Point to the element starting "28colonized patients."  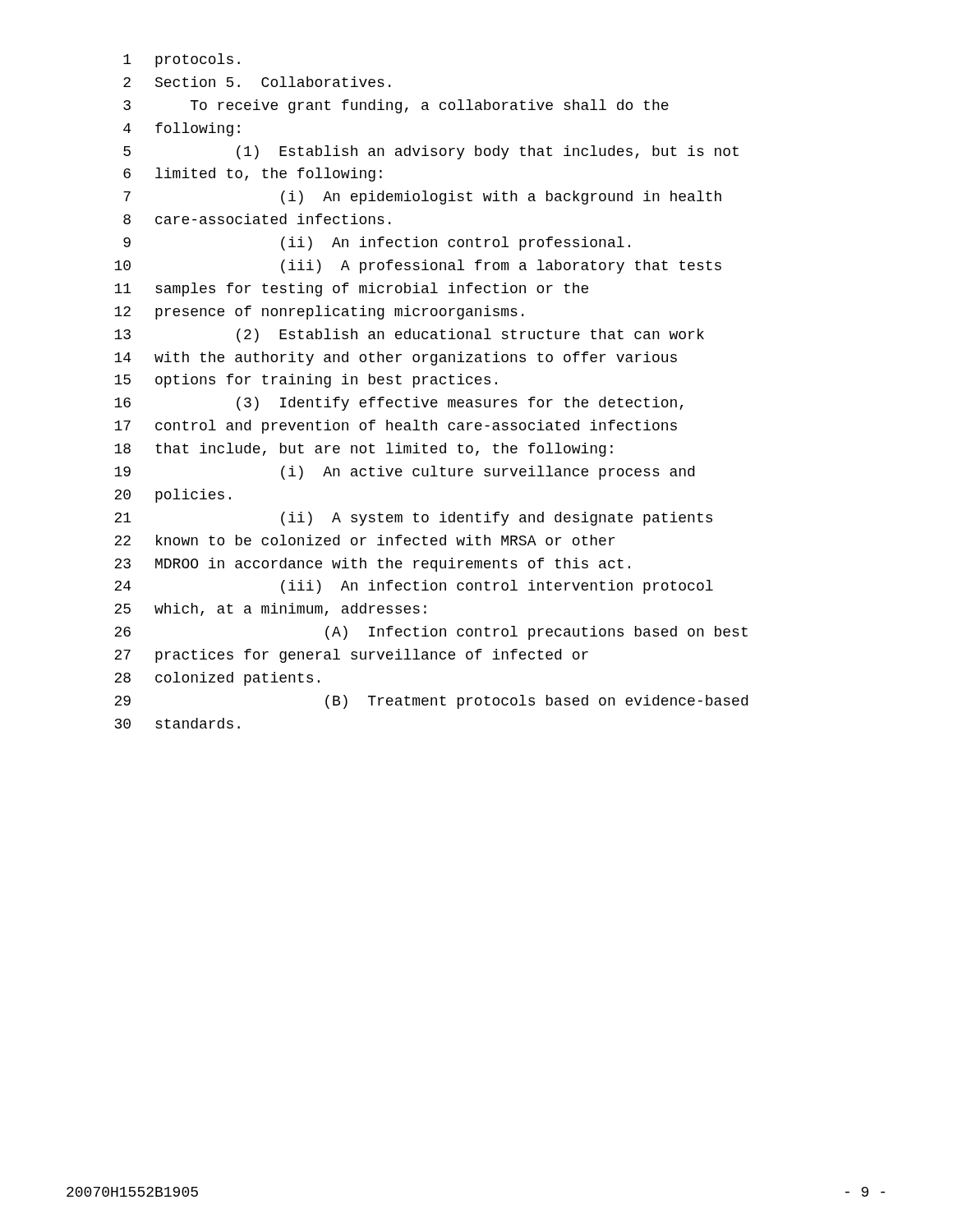click(x=217, y=679)
